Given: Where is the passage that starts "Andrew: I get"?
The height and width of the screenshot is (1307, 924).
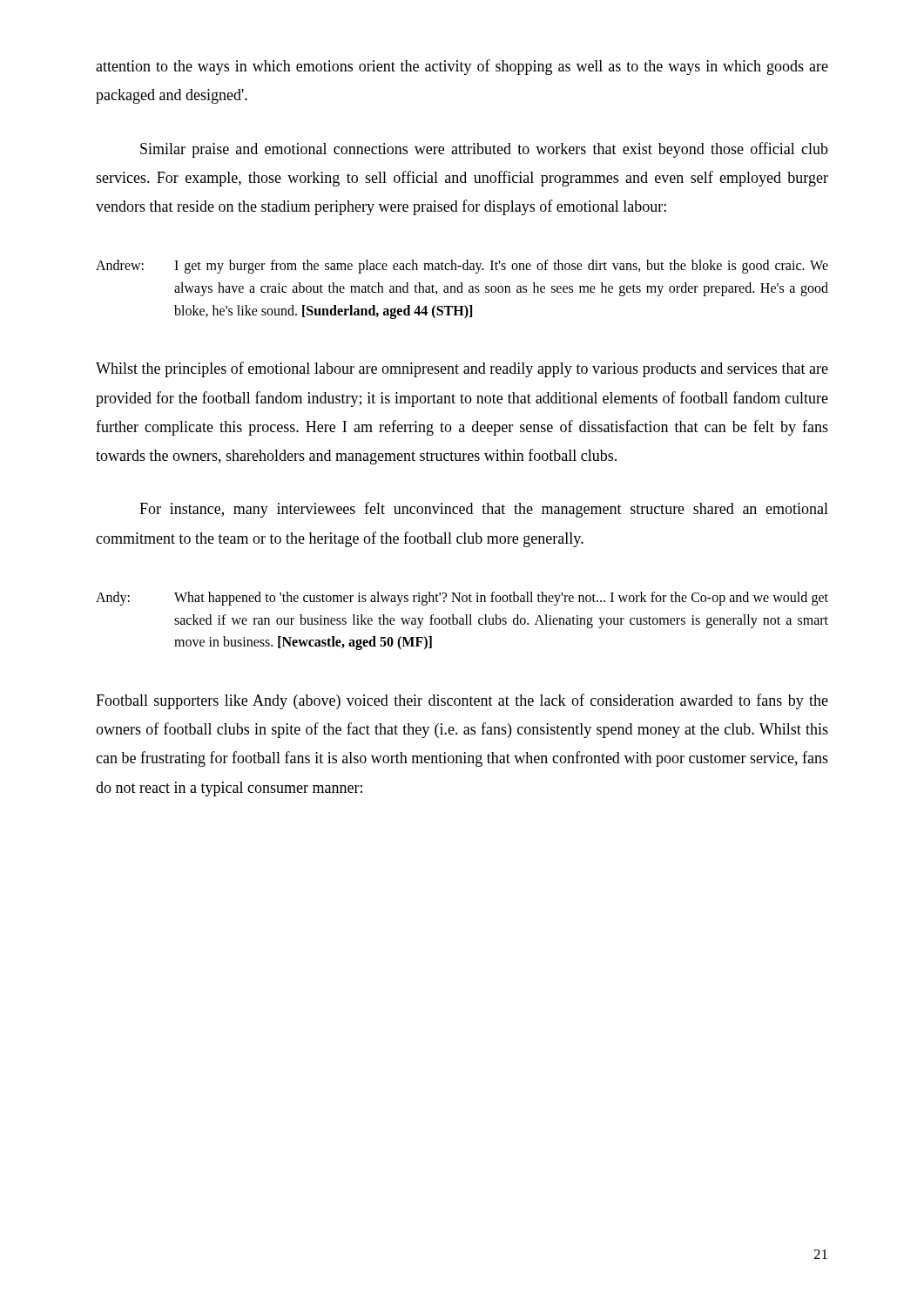Looking at the screenshot, I should 462,288.
